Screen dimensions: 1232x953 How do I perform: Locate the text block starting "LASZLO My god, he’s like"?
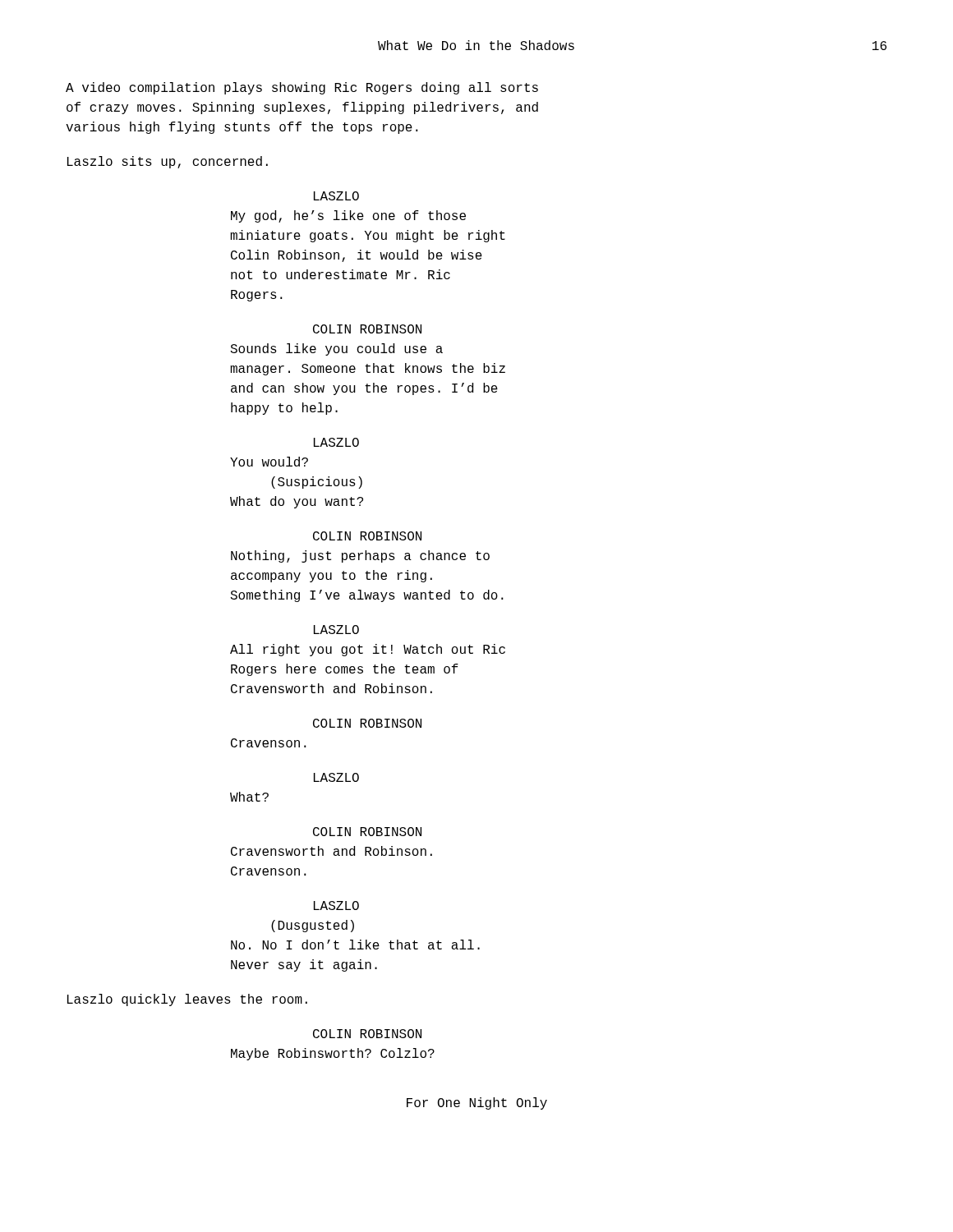[x=336, y=196]
